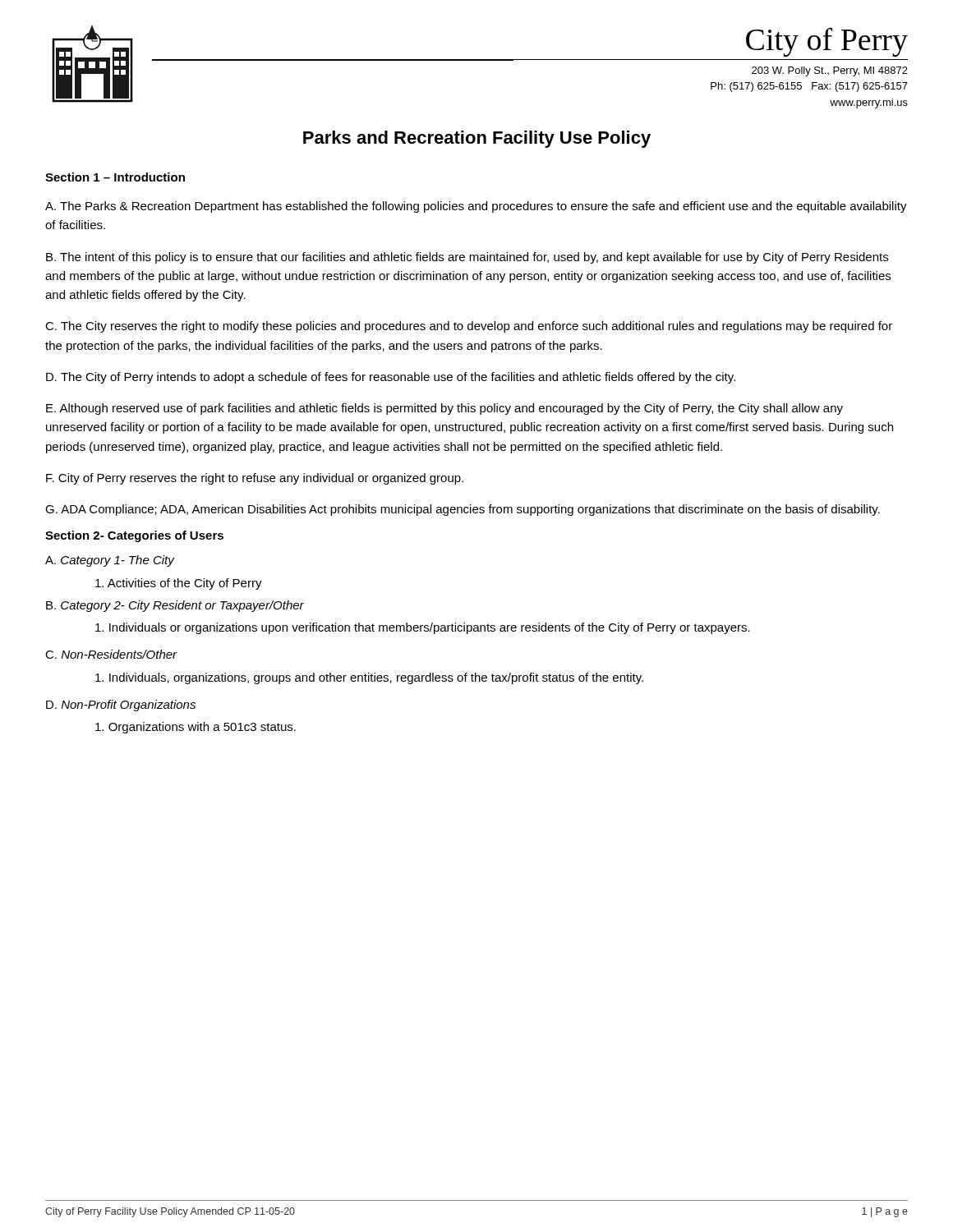This screenshot has height=1232, width=953.
Task: Locate the text block starting "C. The City reserves the right to"
Action: click(x=476, y=335)
